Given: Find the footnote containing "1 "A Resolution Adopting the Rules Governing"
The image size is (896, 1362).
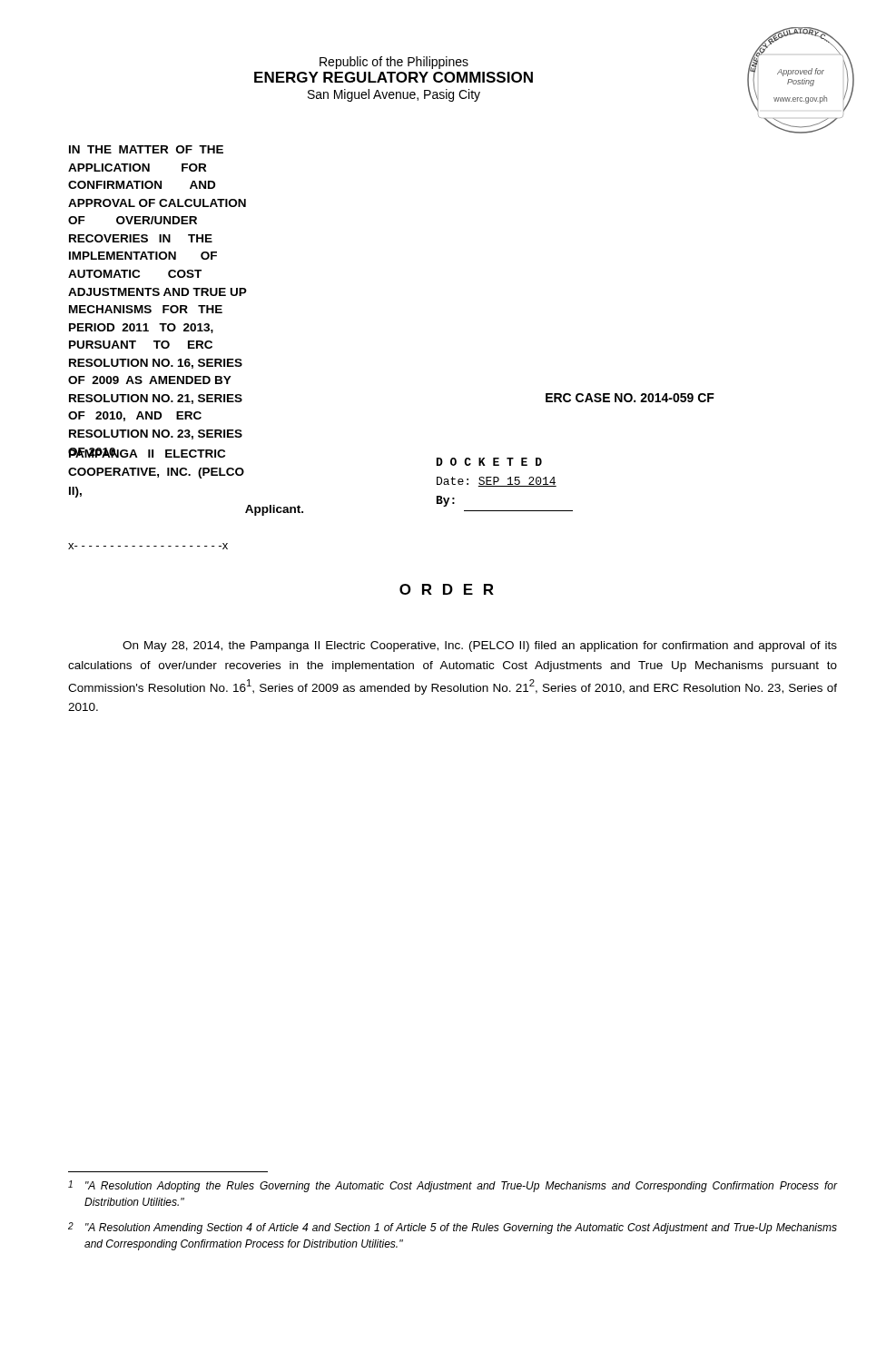Looking at the screenshot, I should [453, 1212].
